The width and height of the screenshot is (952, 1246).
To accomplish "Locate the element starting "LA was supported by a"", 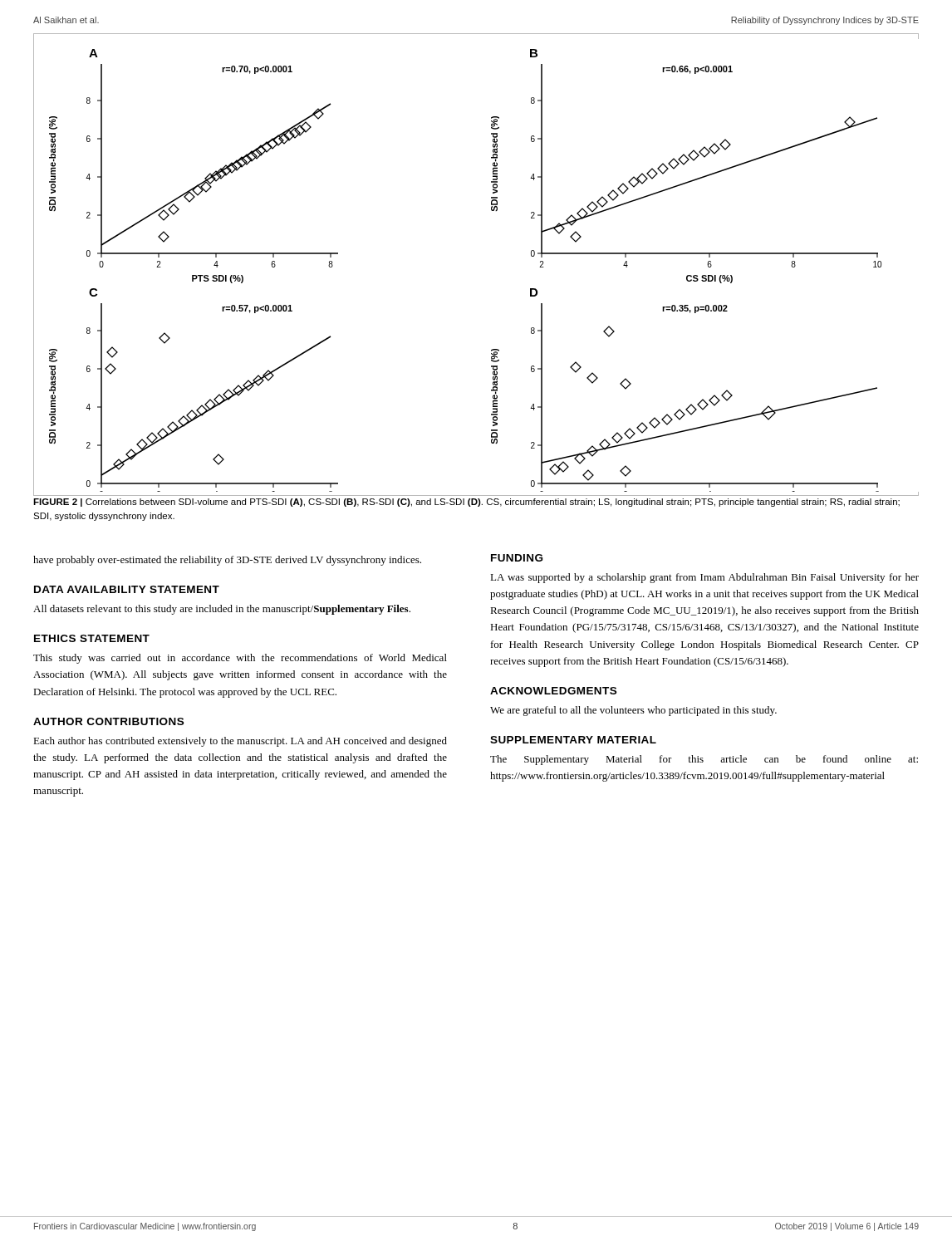I will (704, 619).
